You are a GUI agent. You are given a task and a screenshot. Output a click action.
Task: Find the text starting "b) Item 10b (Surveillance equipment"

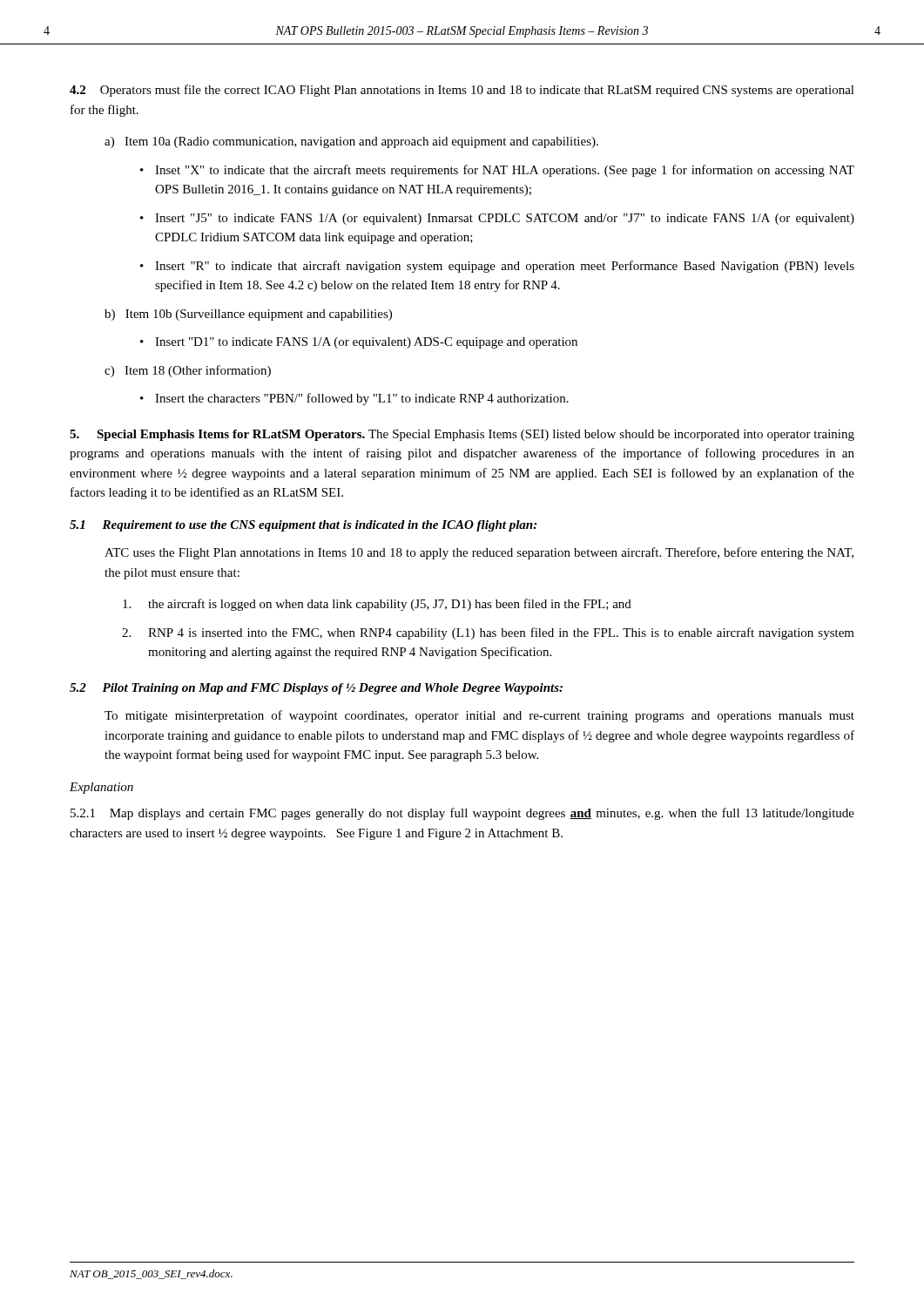point(249,313)
